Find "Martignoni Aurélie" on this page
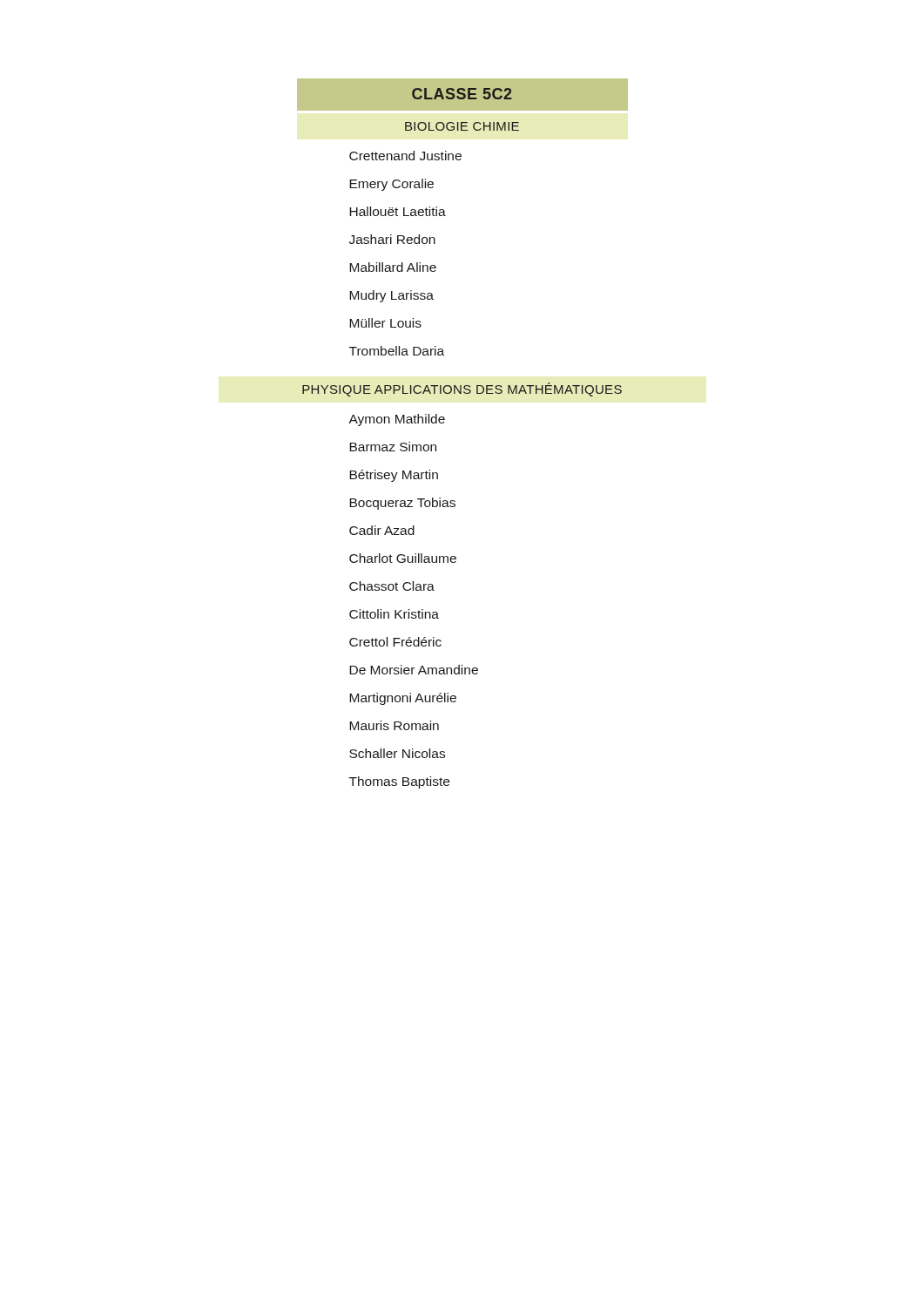The height and width of the screenshot is (1307, 924). click(x=403, y=698)
